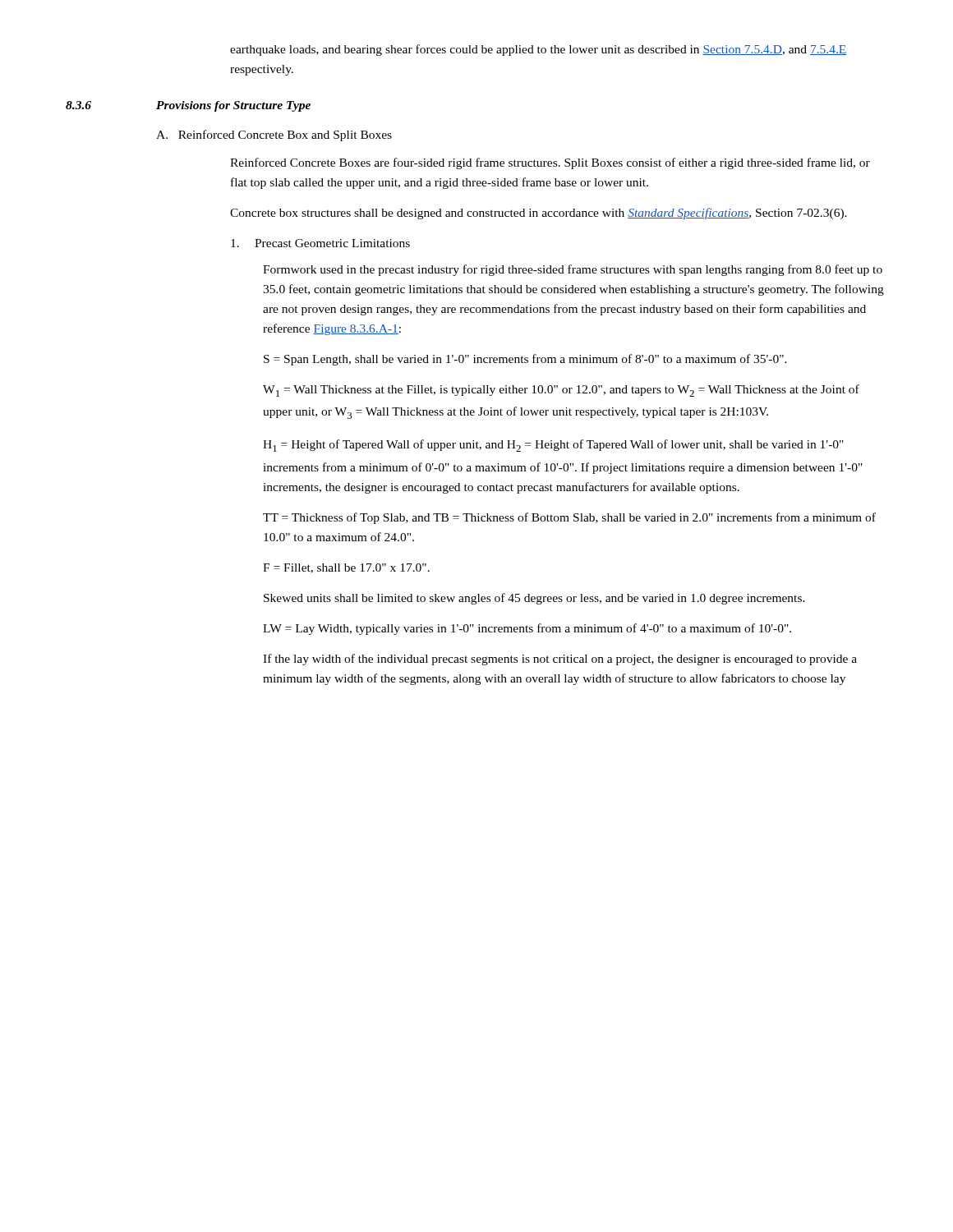The width and height of the screenshot is (953, 1232).
Task: Point to the text block starting "W1 = Wall Thickness at"
Action: [x=561, y=402]
